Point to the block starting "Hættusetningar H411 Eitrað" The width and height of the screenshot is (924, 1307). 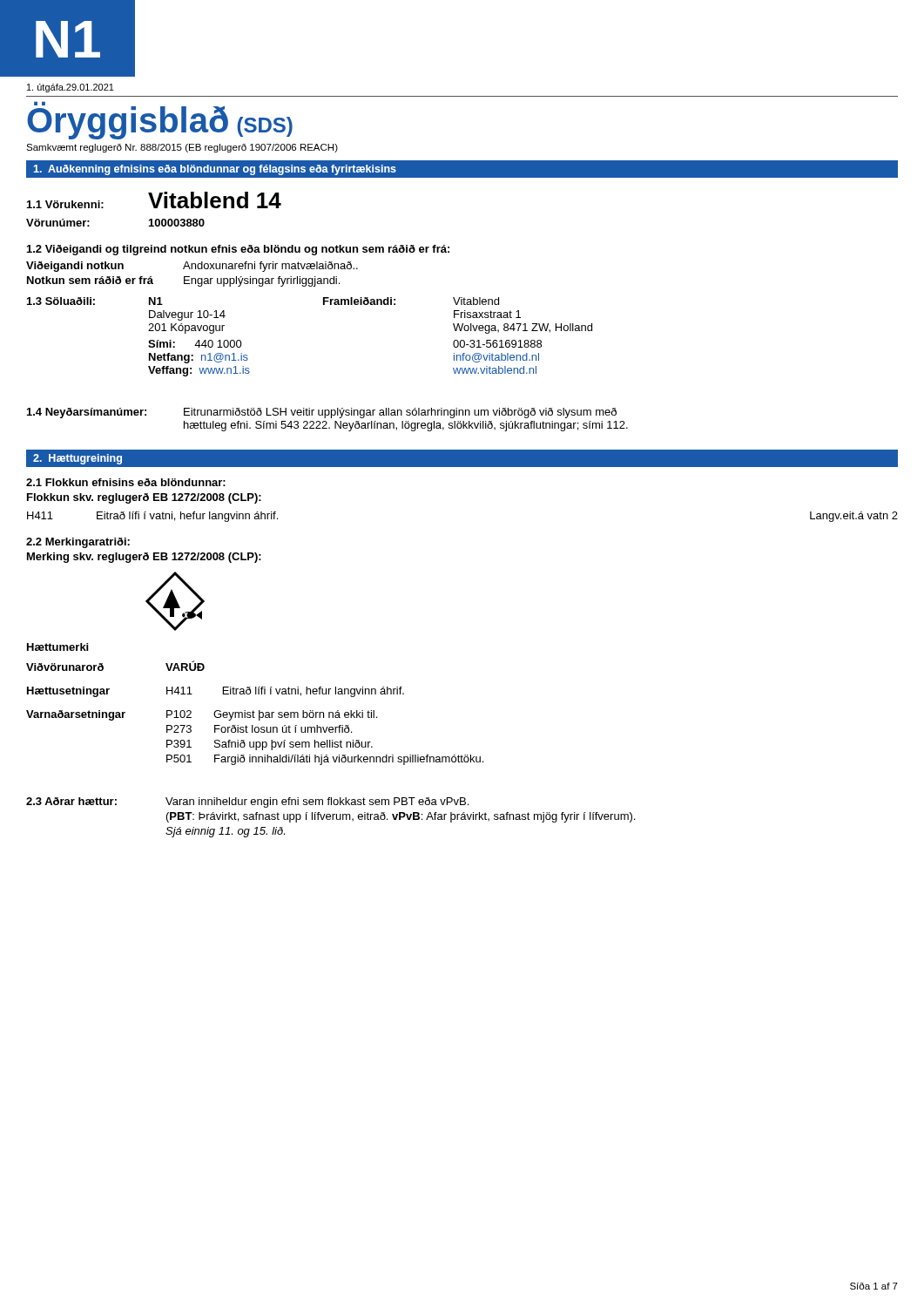coord(70,691)
